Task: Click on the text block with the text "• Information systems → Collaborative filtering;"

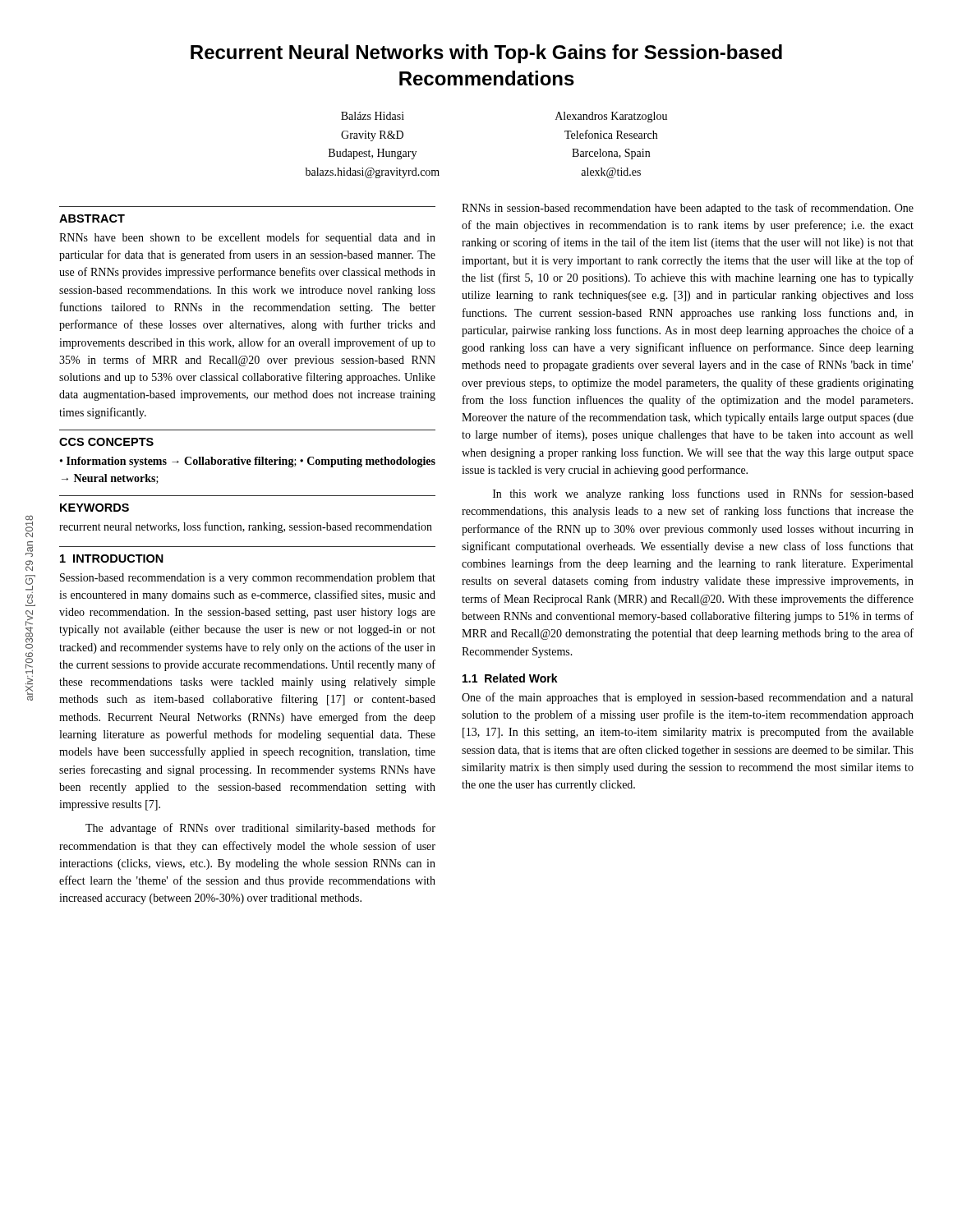Action: tap(247, 470)
